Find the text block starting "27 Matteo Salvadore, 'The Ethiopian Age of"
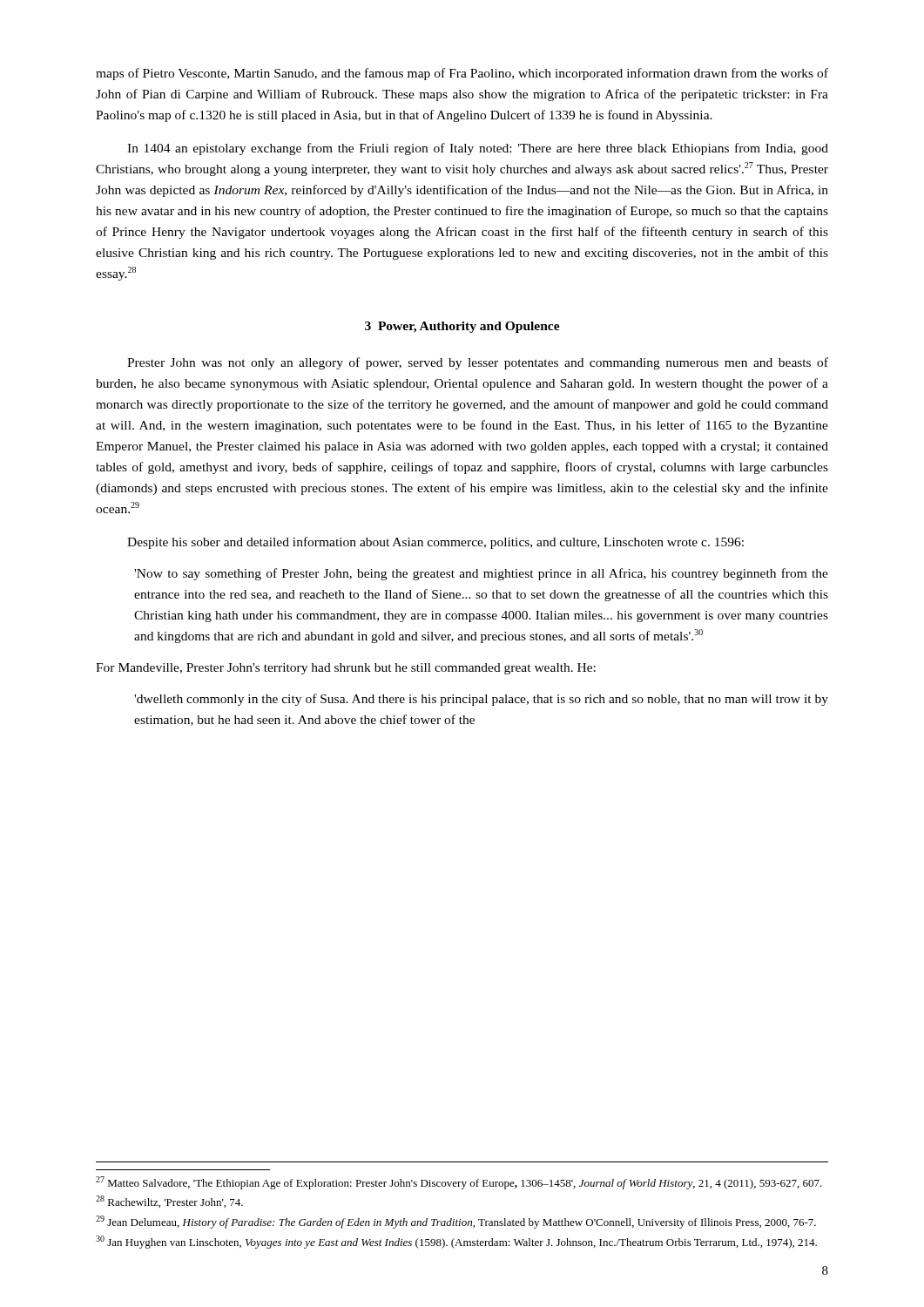 (459, 1182)
